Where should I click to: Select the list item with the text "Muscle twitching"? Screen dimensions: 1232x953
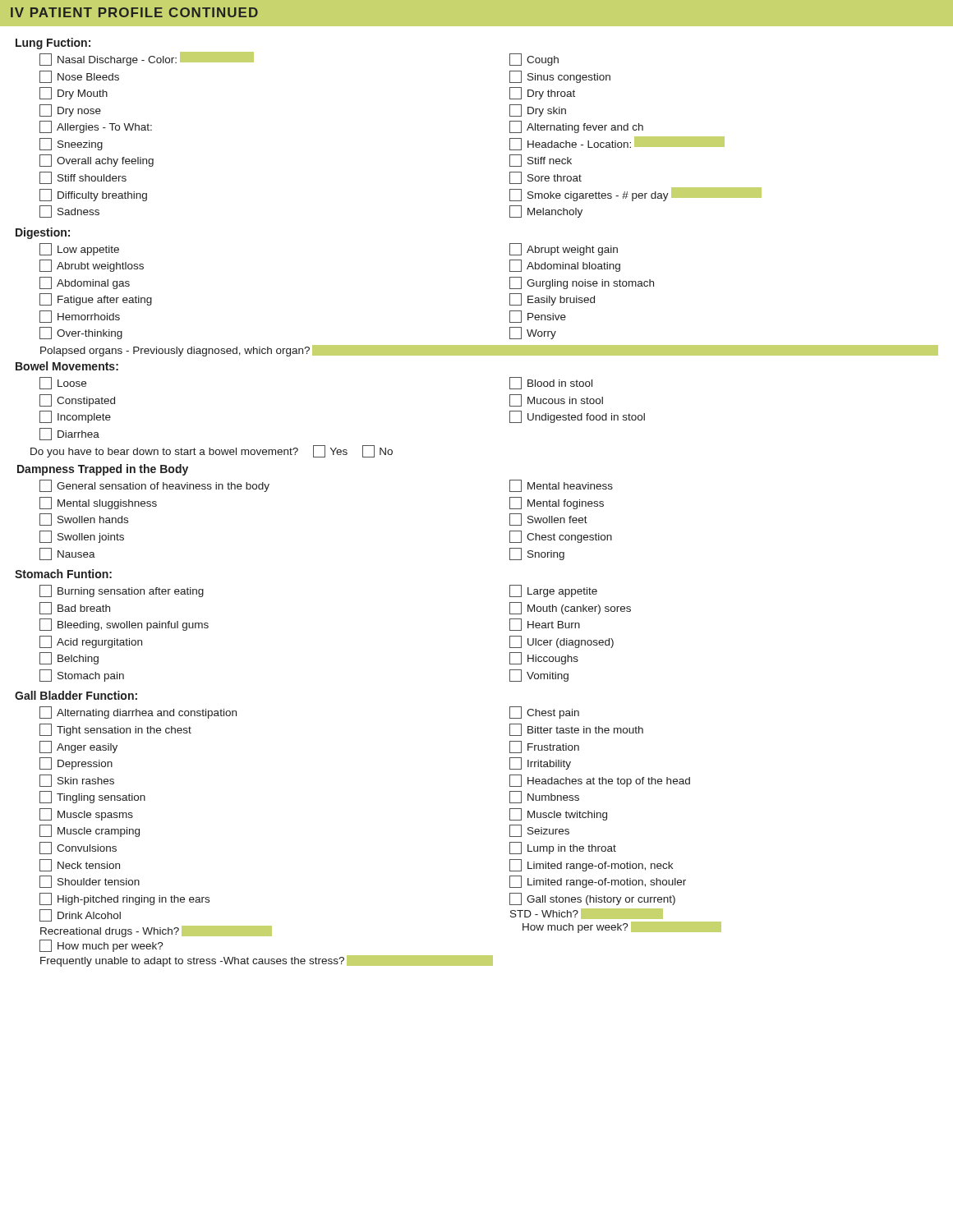coord(559,814)
